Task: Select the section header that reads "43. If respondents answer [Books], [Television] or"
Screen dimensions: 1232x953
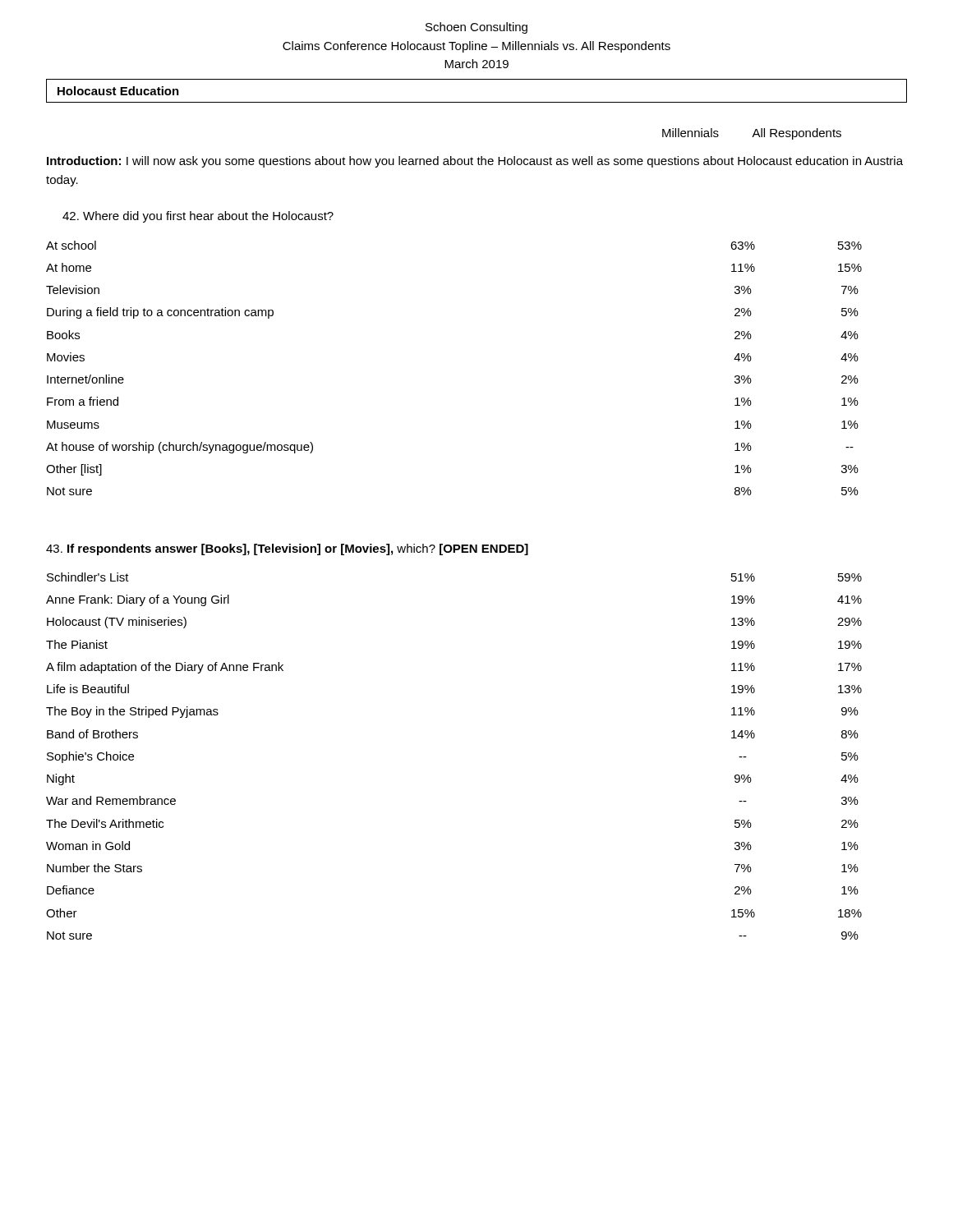Action: (x=287, y=548)
